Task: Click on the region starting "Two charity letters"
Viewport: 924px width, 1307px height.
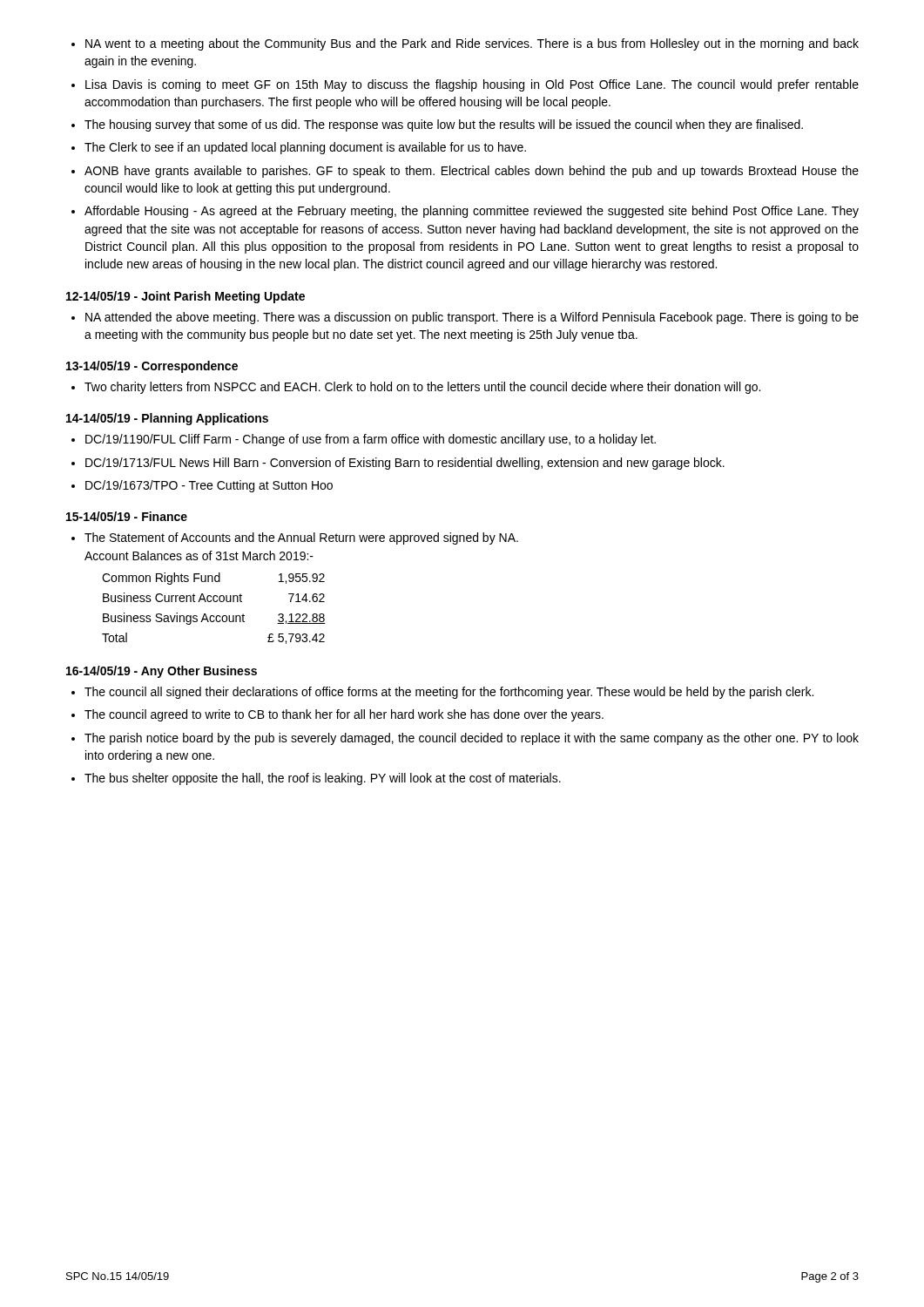Action: [x=472, y=387]
